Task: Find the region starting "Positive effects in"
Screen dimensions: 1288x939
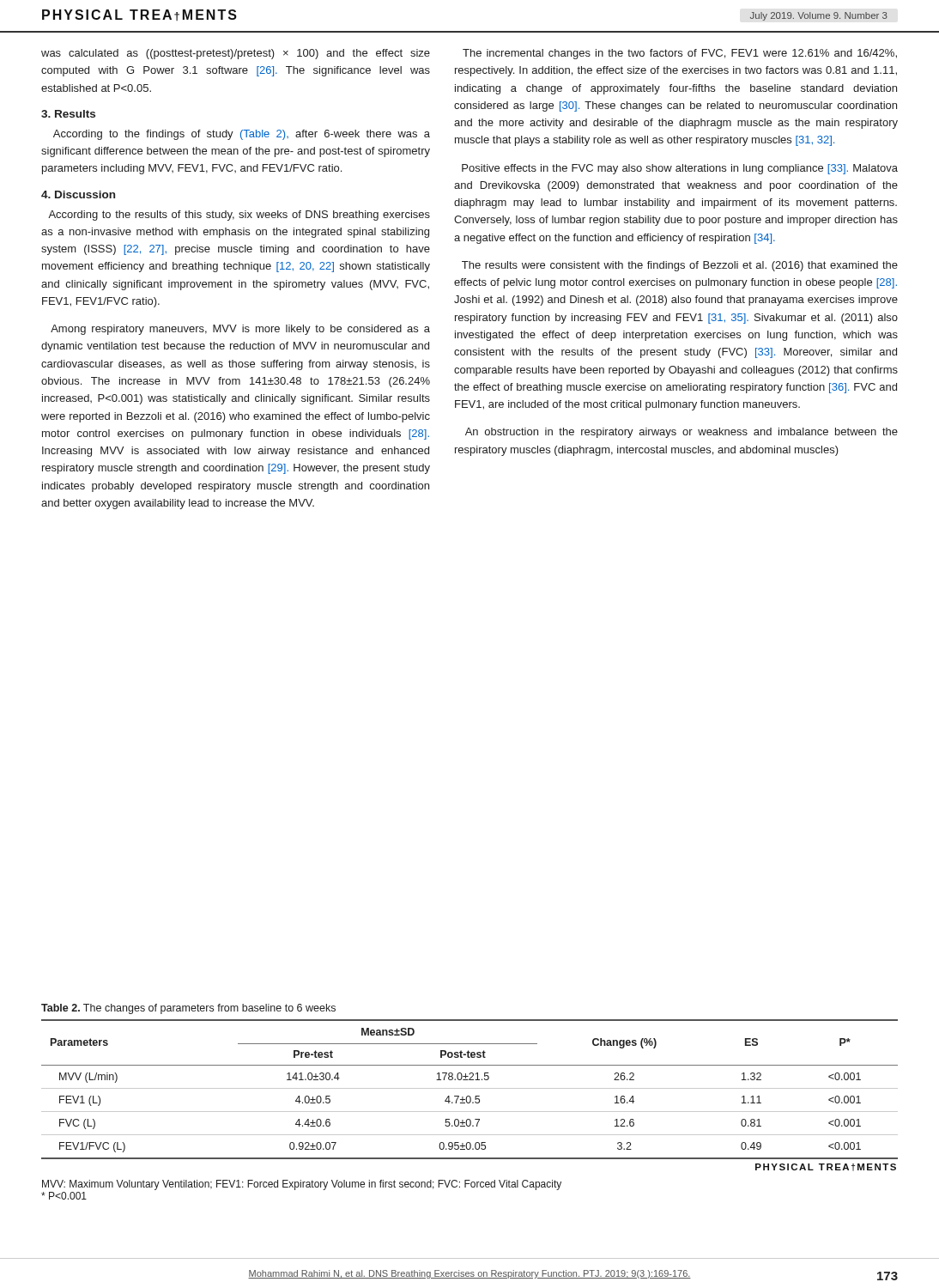Action: (676, 202)
